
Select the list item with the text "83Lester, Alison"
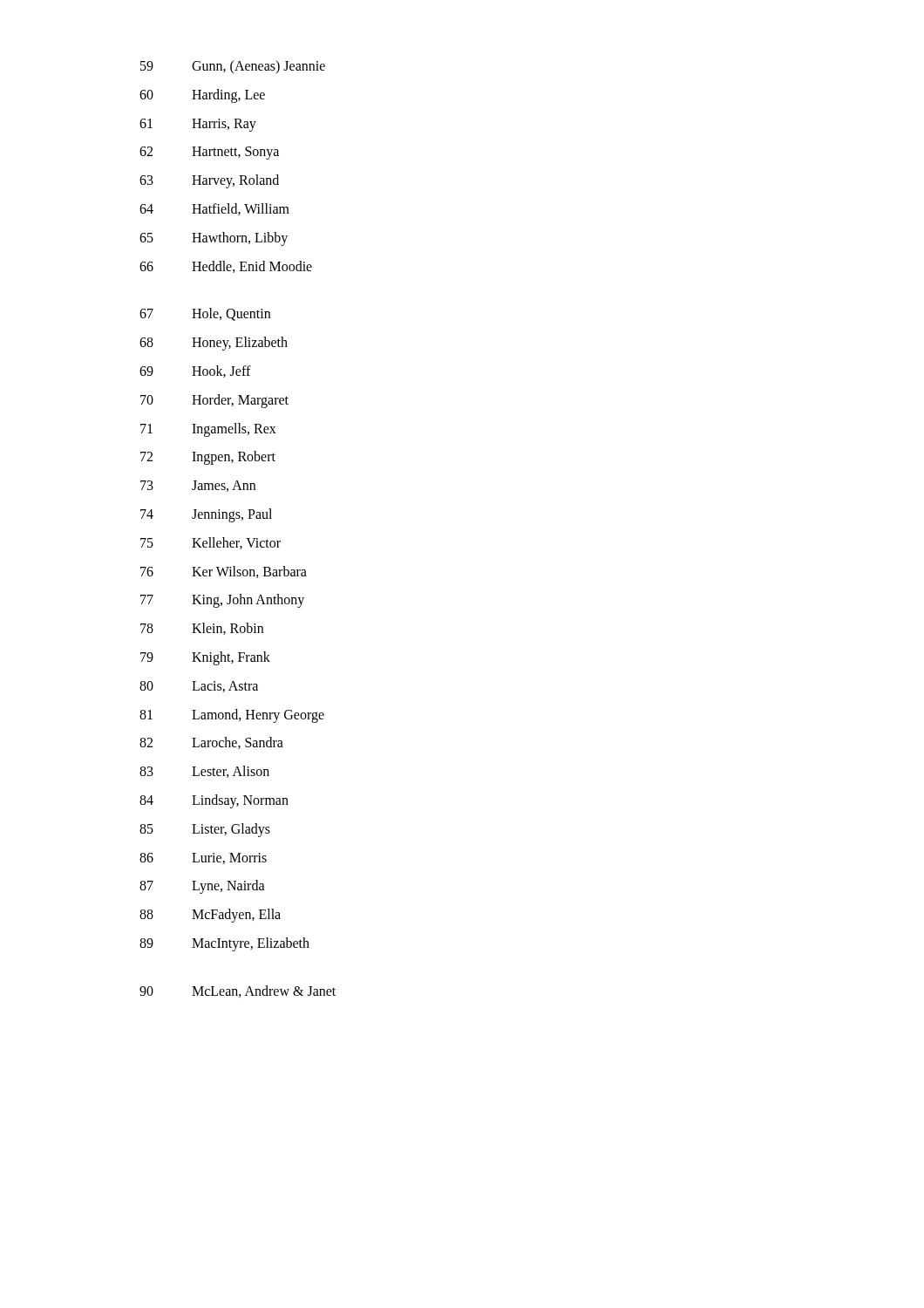click(x=204, y=772)
